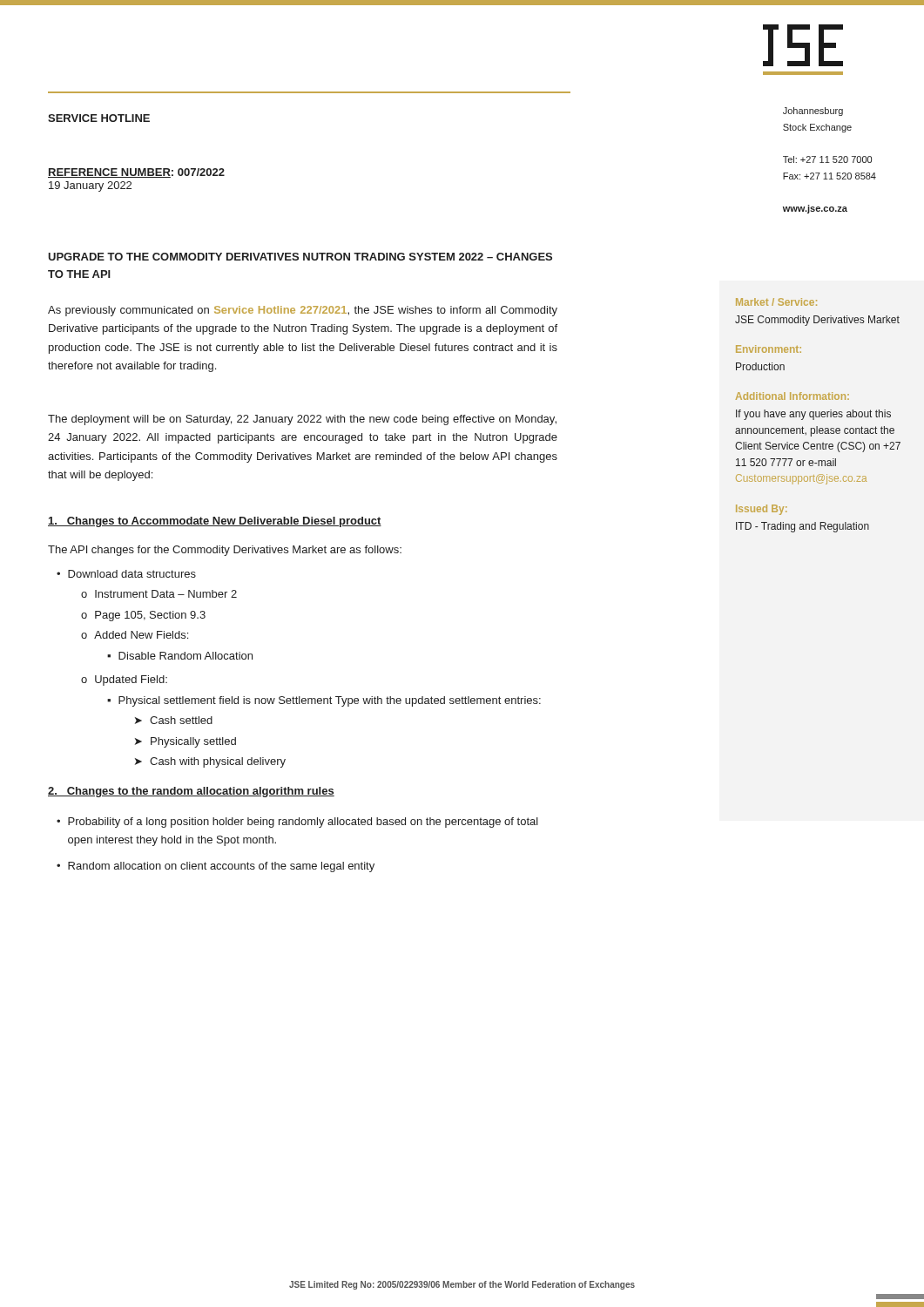Locate the list item that reads "• Download data structures"
This screenshot has width=924, height=1307.
(x=126, y=574)
